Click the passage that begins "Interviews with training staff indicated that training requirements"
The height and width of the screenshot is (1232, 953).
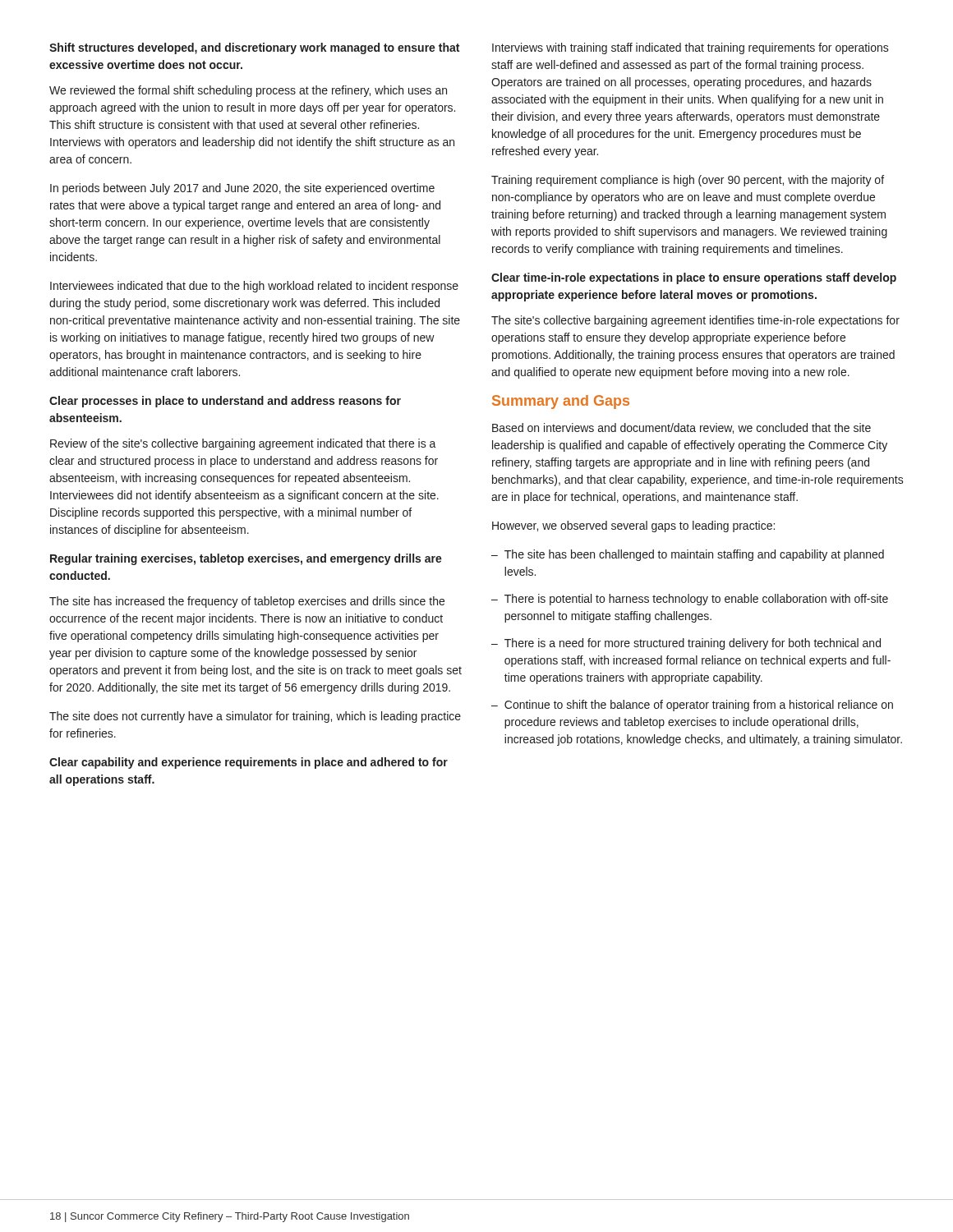(x=698, y=100)
